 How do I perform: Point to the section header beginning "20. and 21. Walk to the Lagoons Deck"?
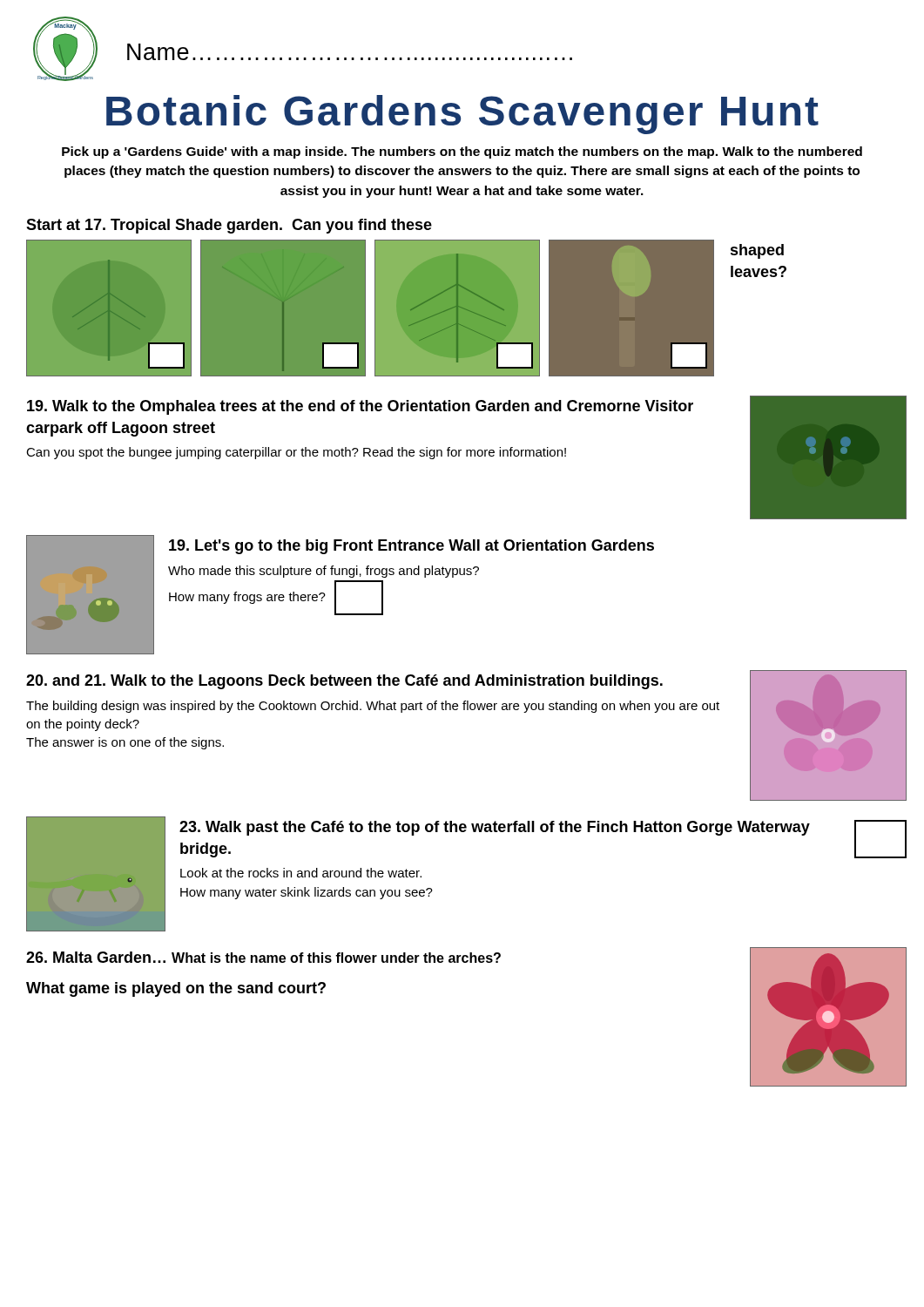(345, 681)
